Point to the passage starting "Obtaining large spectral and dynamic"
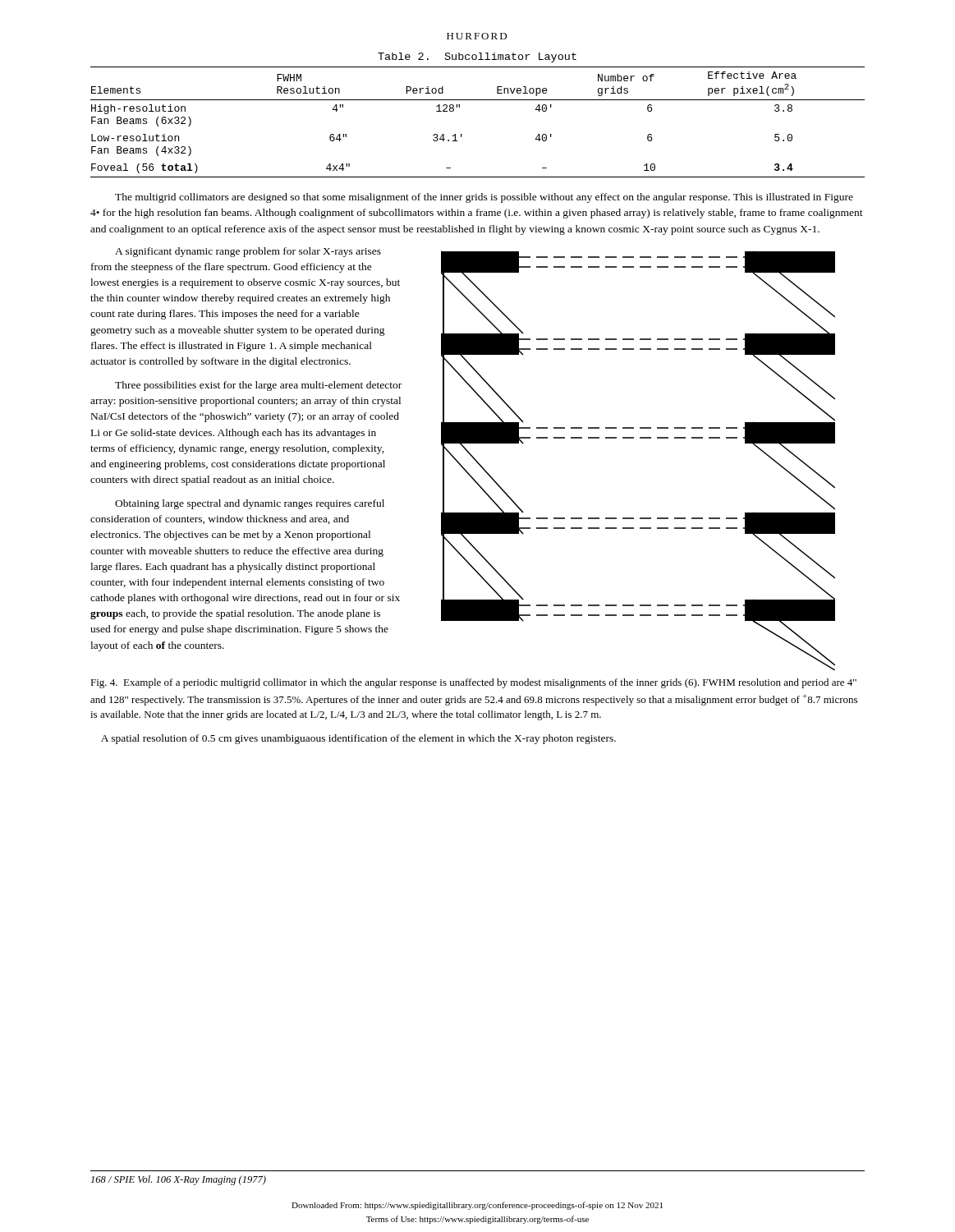Viewport: 955px width, 1232px height. click(245, 574)
